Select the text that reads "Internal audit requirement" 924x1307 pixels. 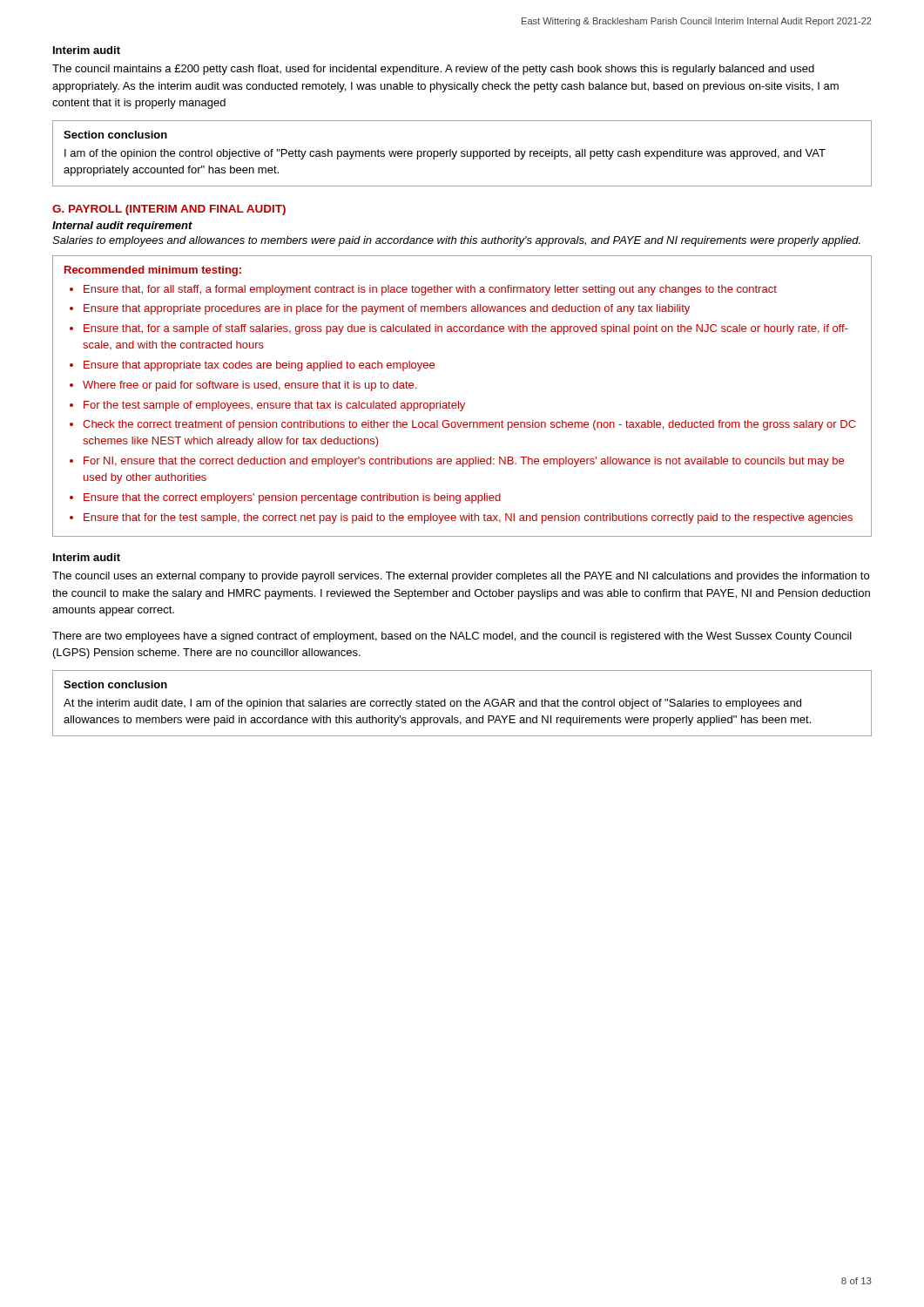click(x=122, y=225)
